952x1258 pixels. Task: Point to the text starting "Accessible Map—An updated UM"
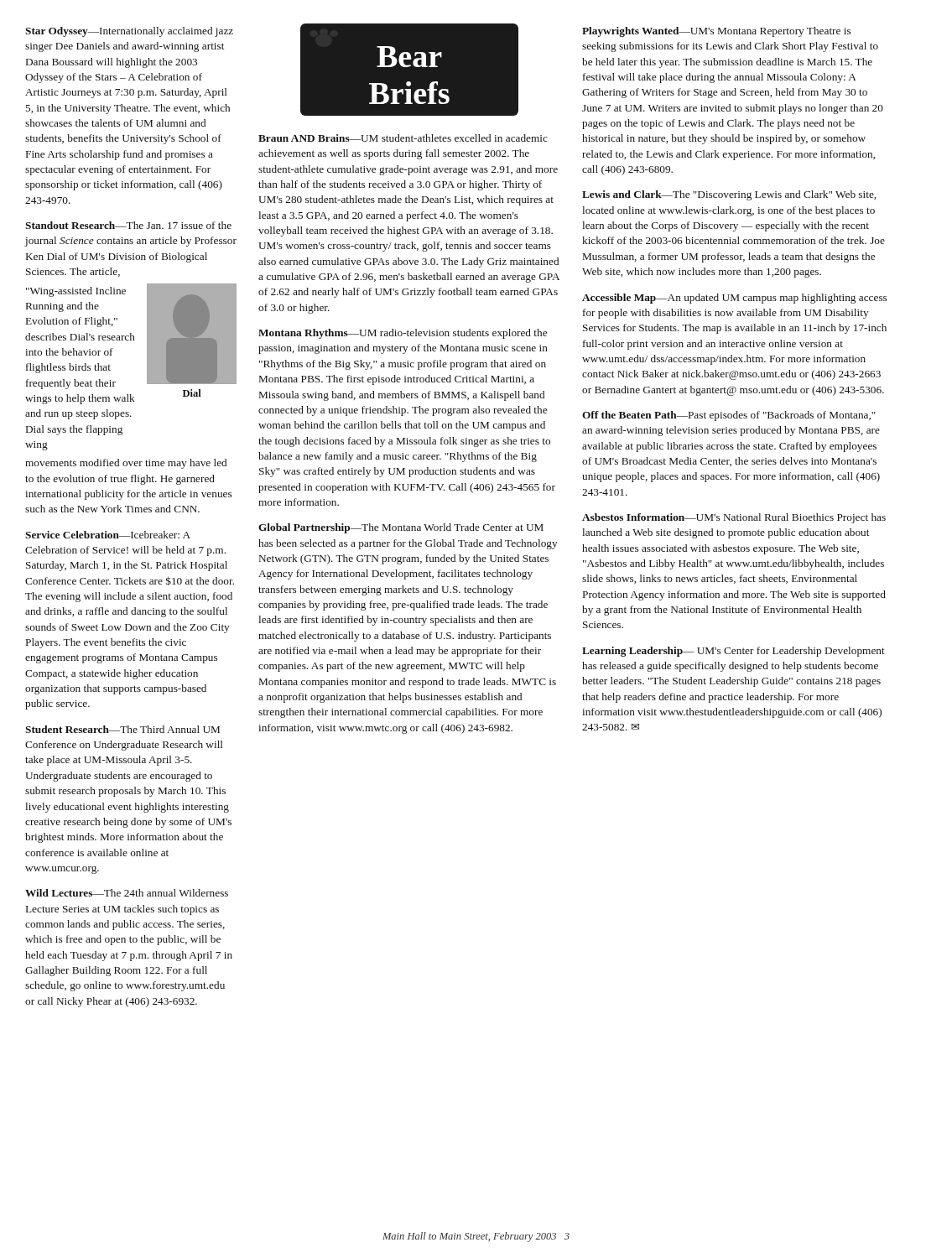[735, 343]
